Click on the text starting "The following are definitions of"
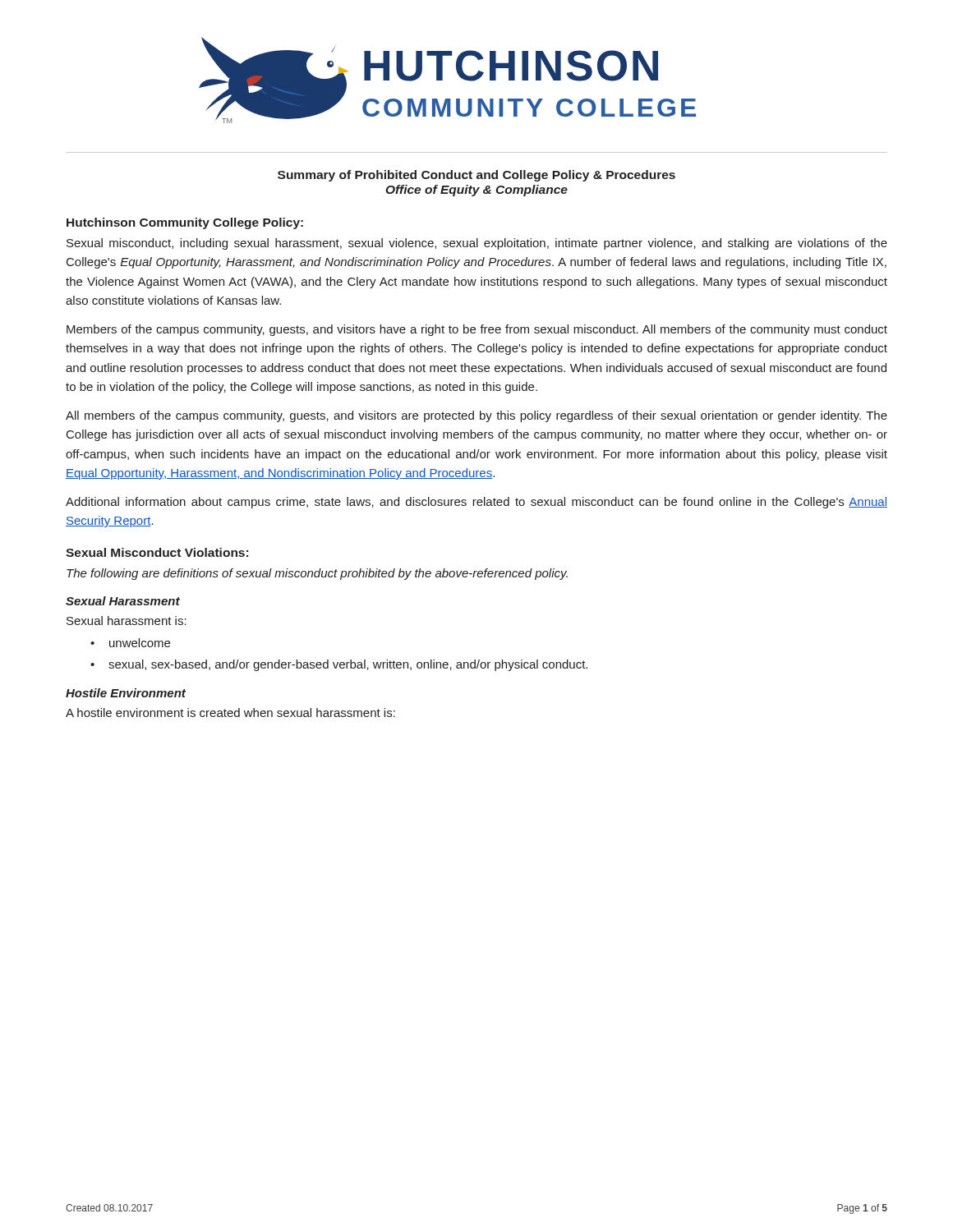 pos(317,572)
